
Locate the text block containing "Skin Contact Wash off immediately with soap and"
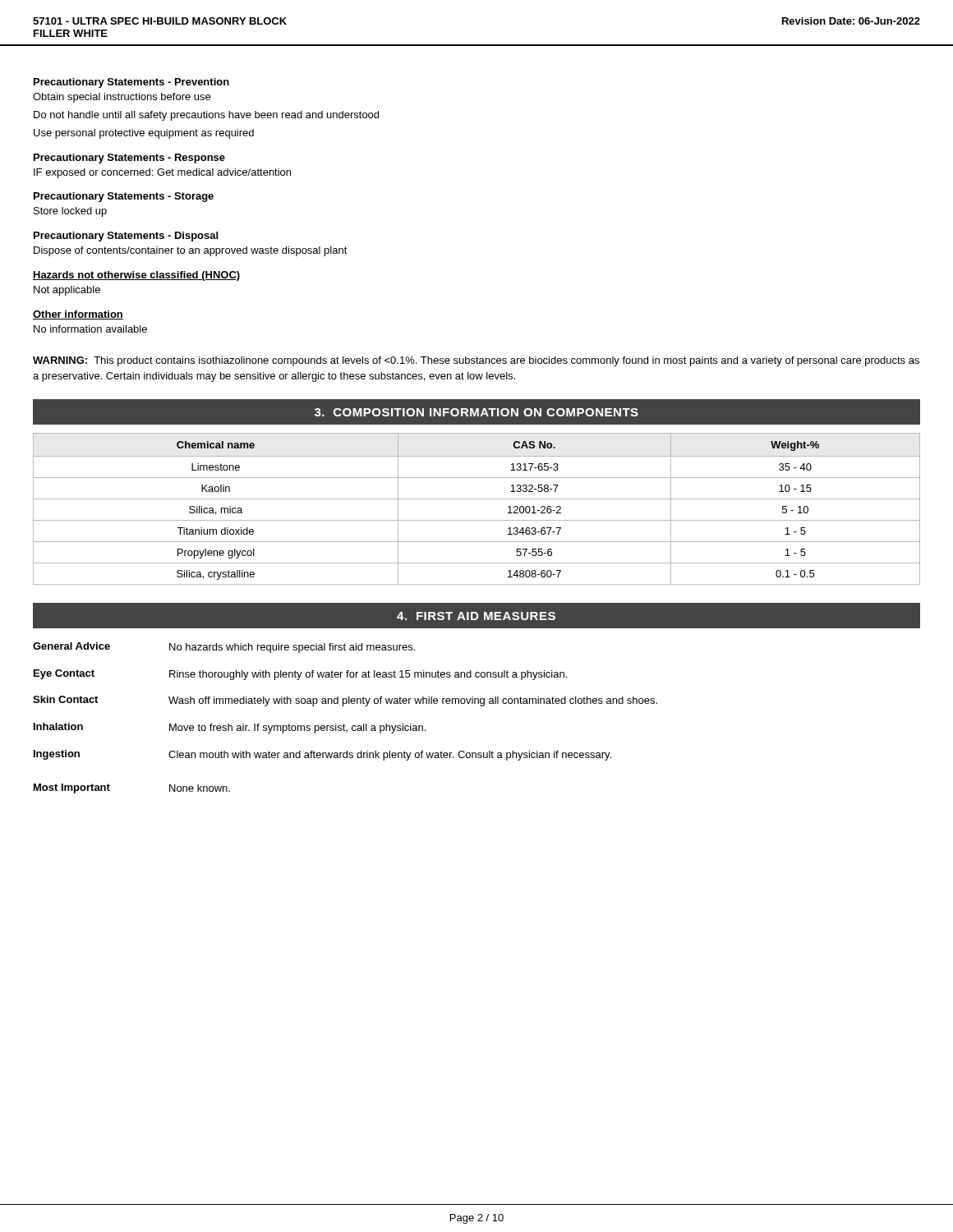[x=476, y=701]
